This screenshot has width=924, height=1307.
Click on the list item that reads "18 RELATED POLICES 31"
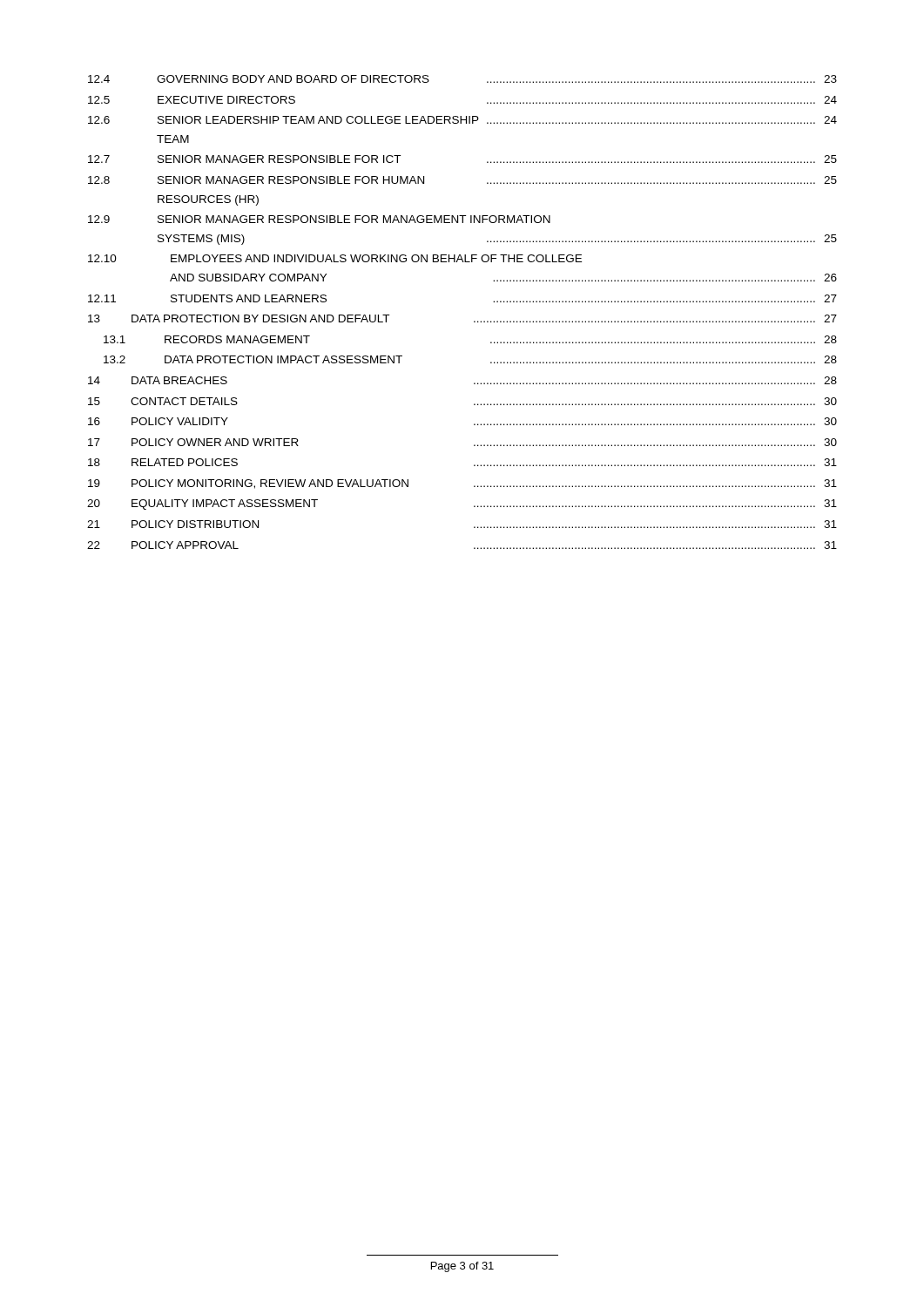point(462,463)
